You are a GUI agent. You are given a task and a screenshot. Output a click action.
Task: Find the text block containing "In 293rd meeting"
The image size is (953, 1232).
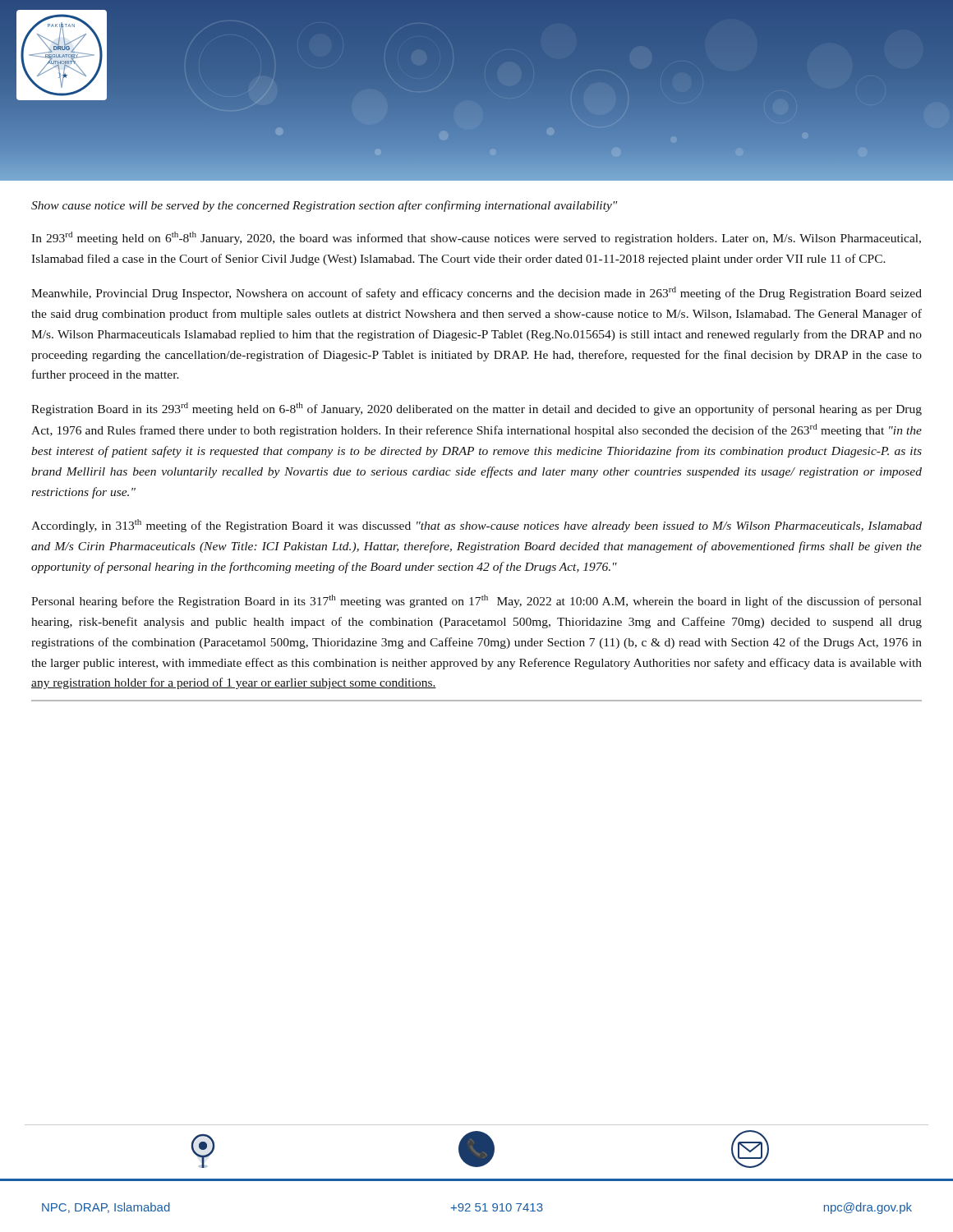[476, 247]
